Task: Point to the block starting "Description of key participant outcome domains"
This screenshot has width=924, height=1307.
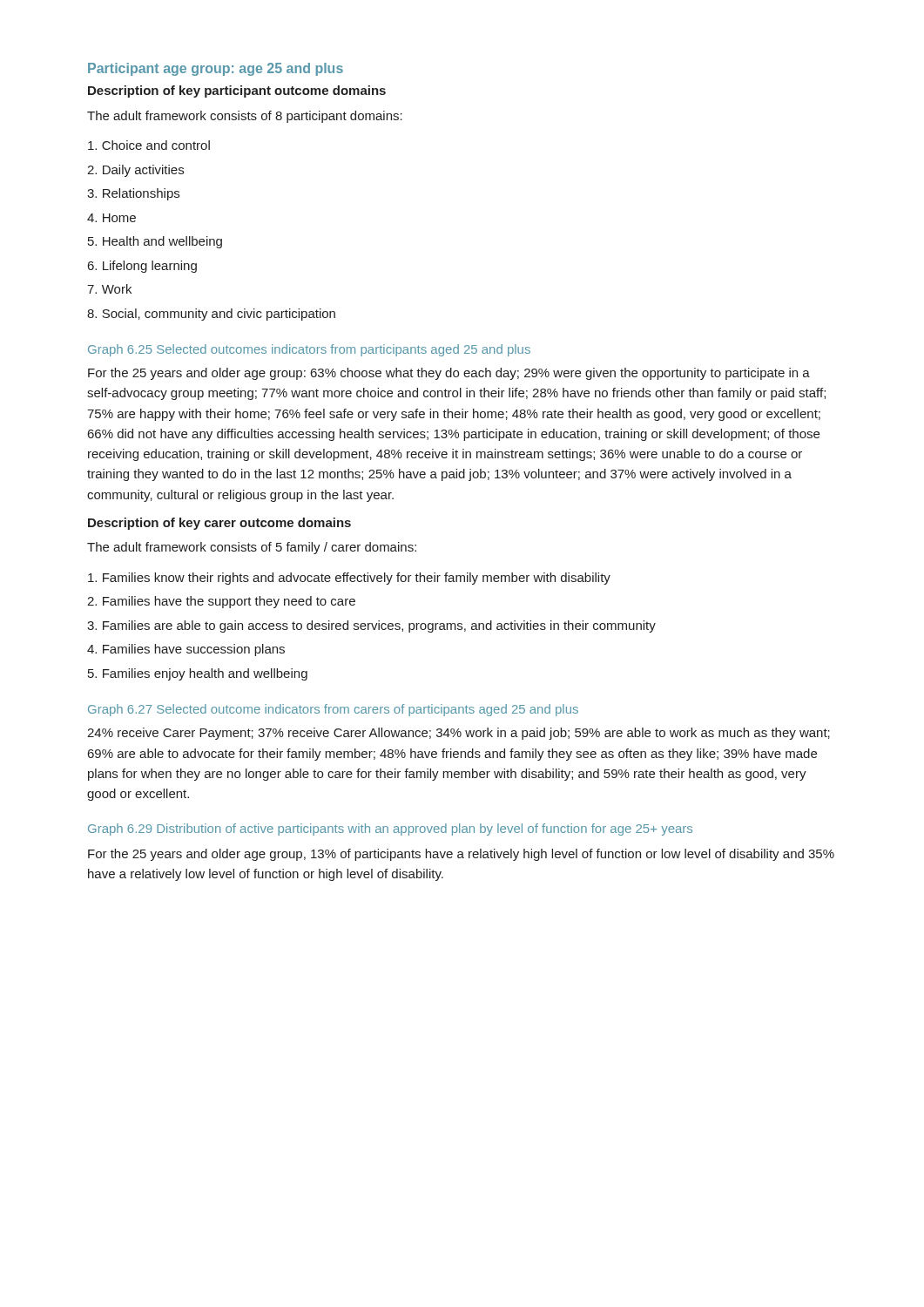Action: click(x=237, y=90)
